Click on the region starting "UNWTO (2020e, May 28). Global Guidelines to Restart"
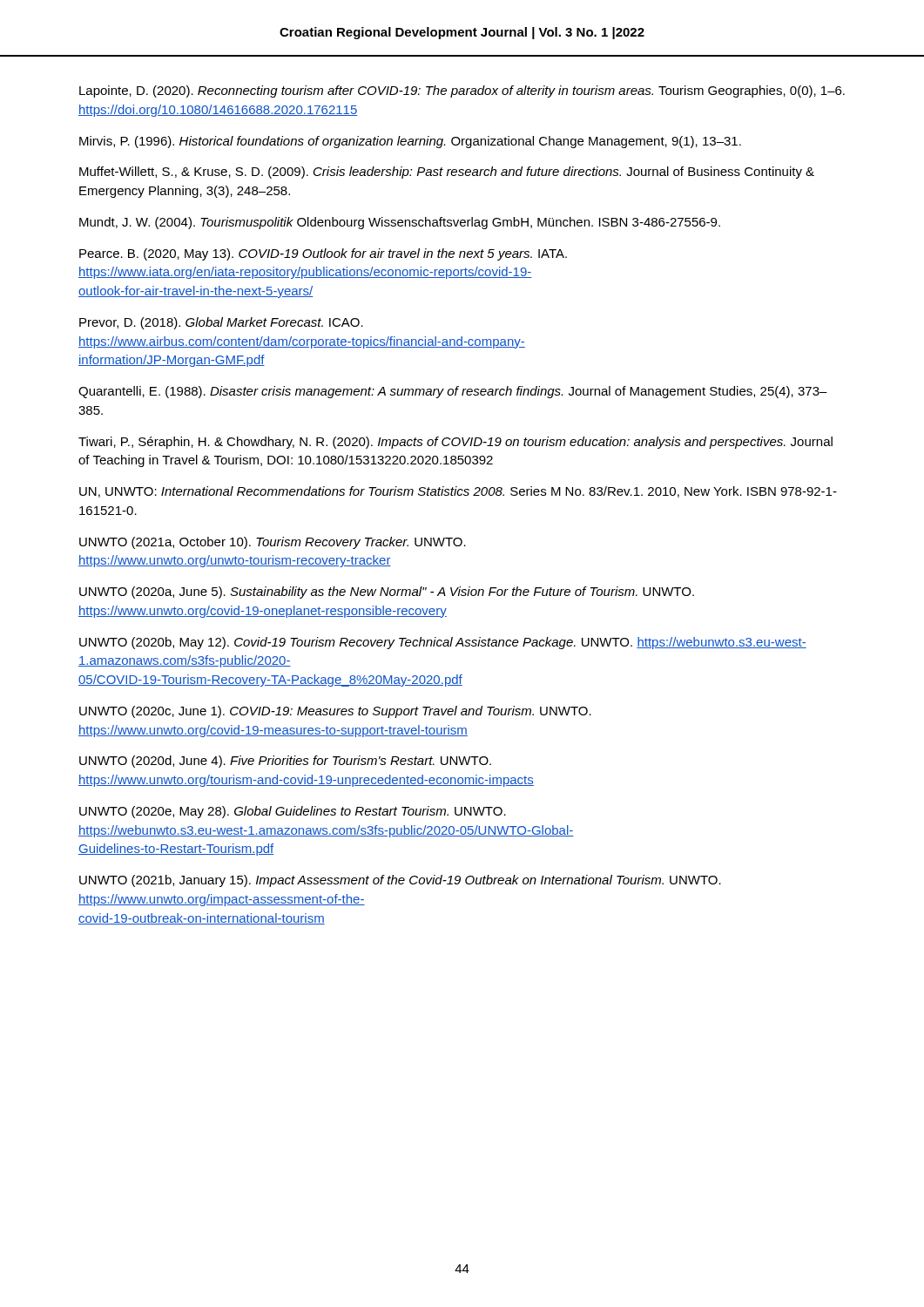Viewport: 924px width, 1307px height. tap(326, 829)
